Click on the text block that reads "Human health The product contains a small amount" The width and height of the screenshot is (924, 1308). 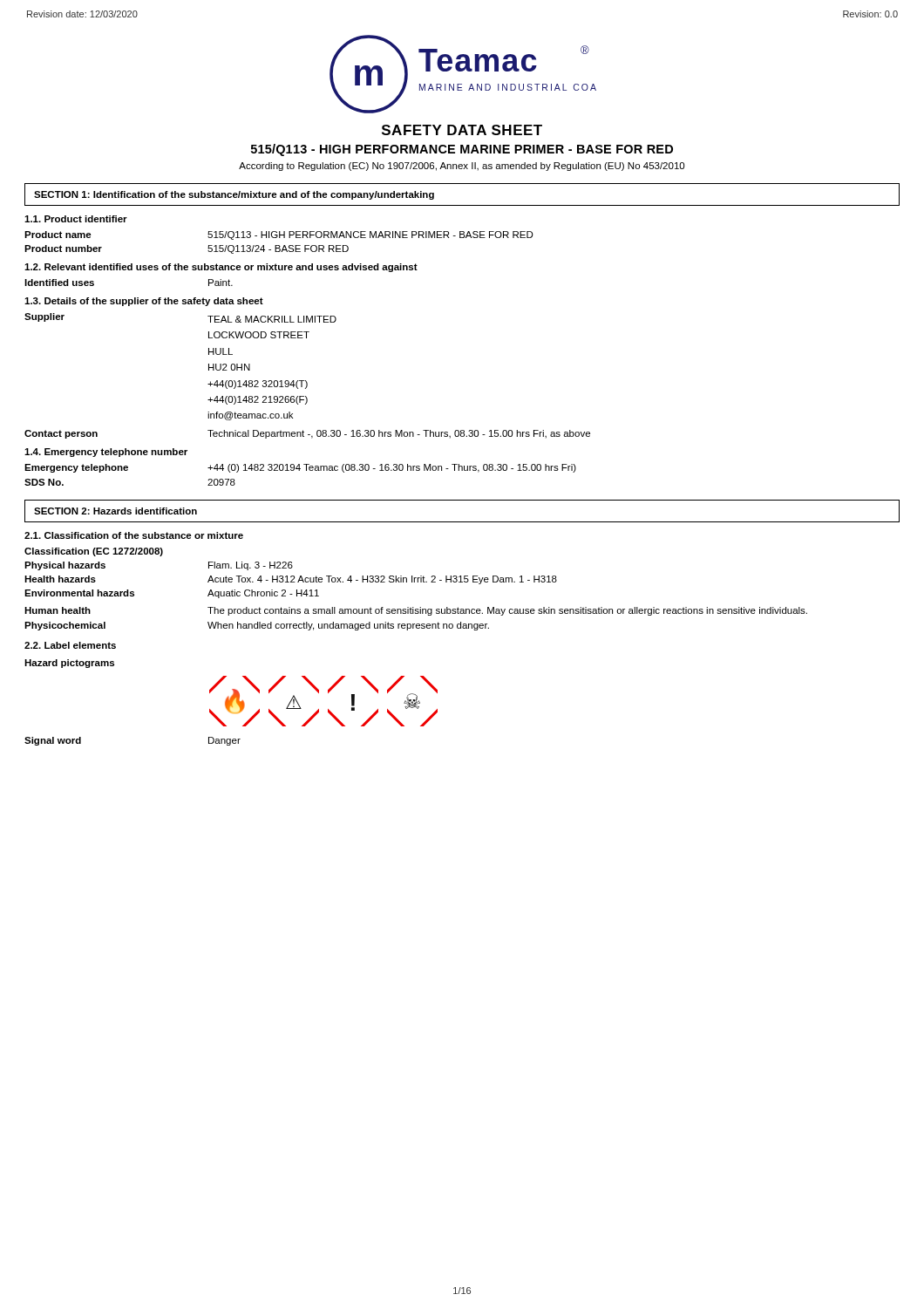(x=416, y=610)
